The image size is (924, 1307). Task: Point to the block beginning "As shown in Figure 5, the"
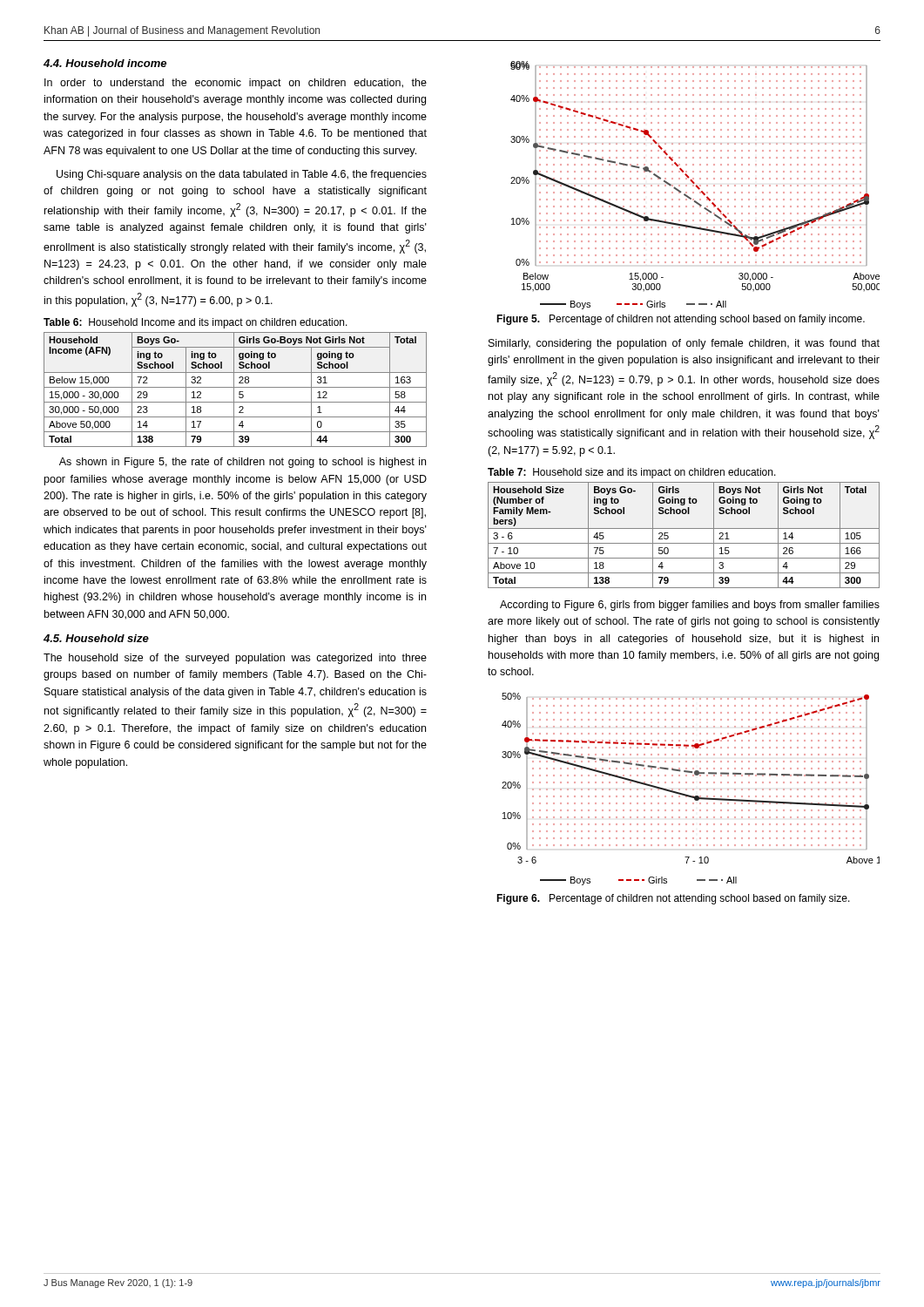pos(235,538)
